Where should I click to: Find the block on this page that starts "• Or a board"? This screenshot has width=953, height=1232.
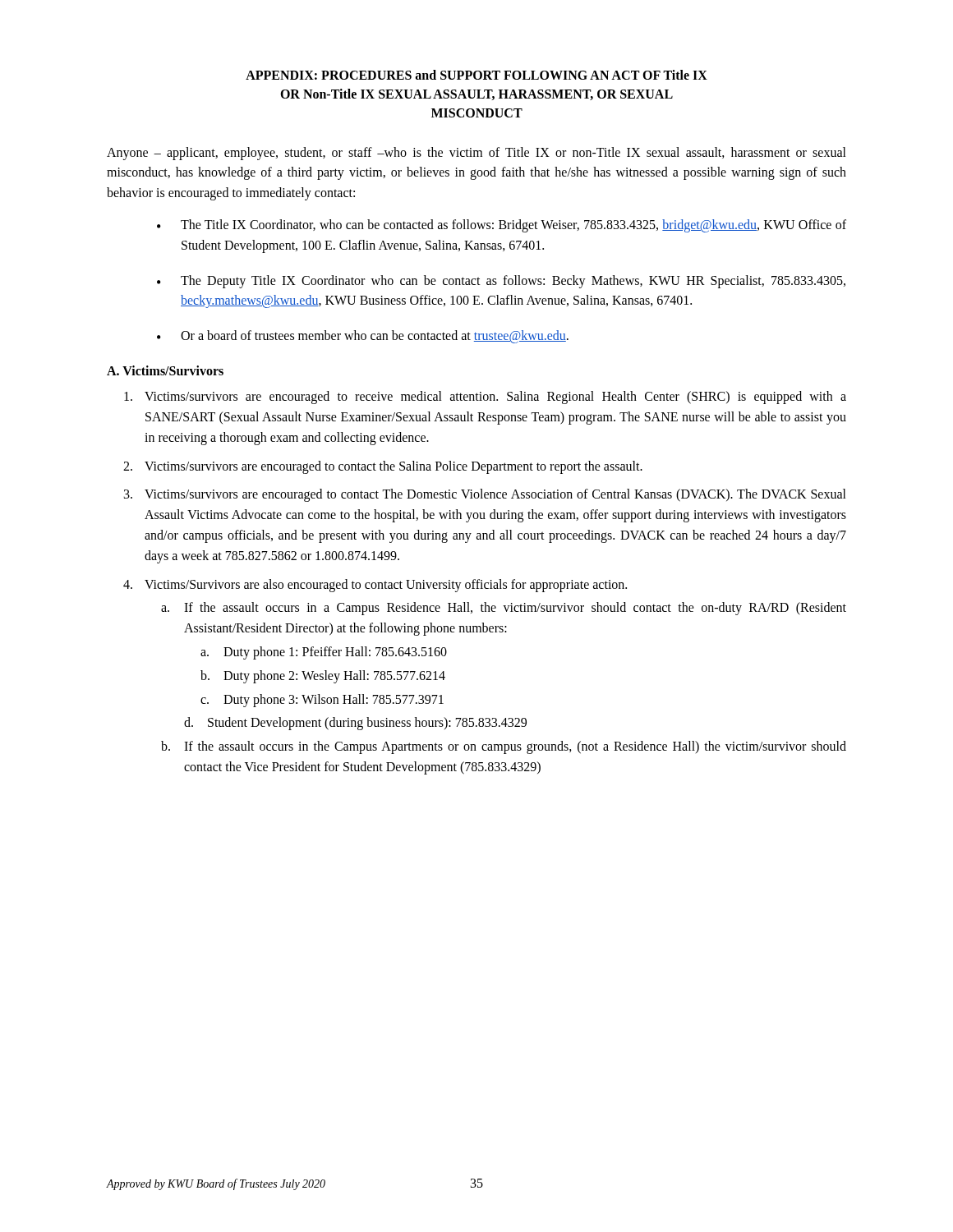coord(363,338)
